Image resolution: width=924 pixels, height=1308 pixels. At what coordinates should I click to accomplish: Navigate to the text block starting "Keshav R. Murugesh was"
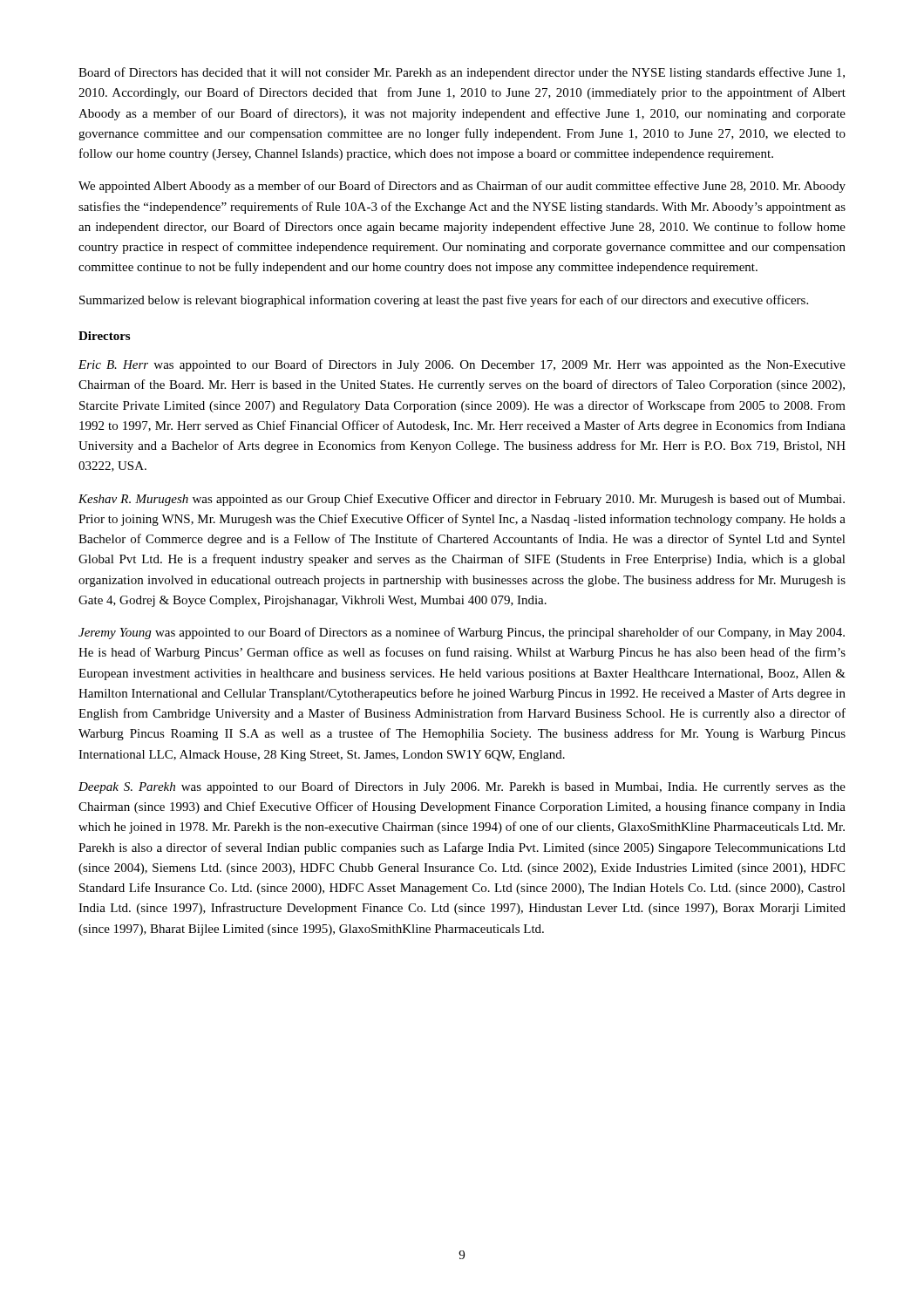coord(462,549)
